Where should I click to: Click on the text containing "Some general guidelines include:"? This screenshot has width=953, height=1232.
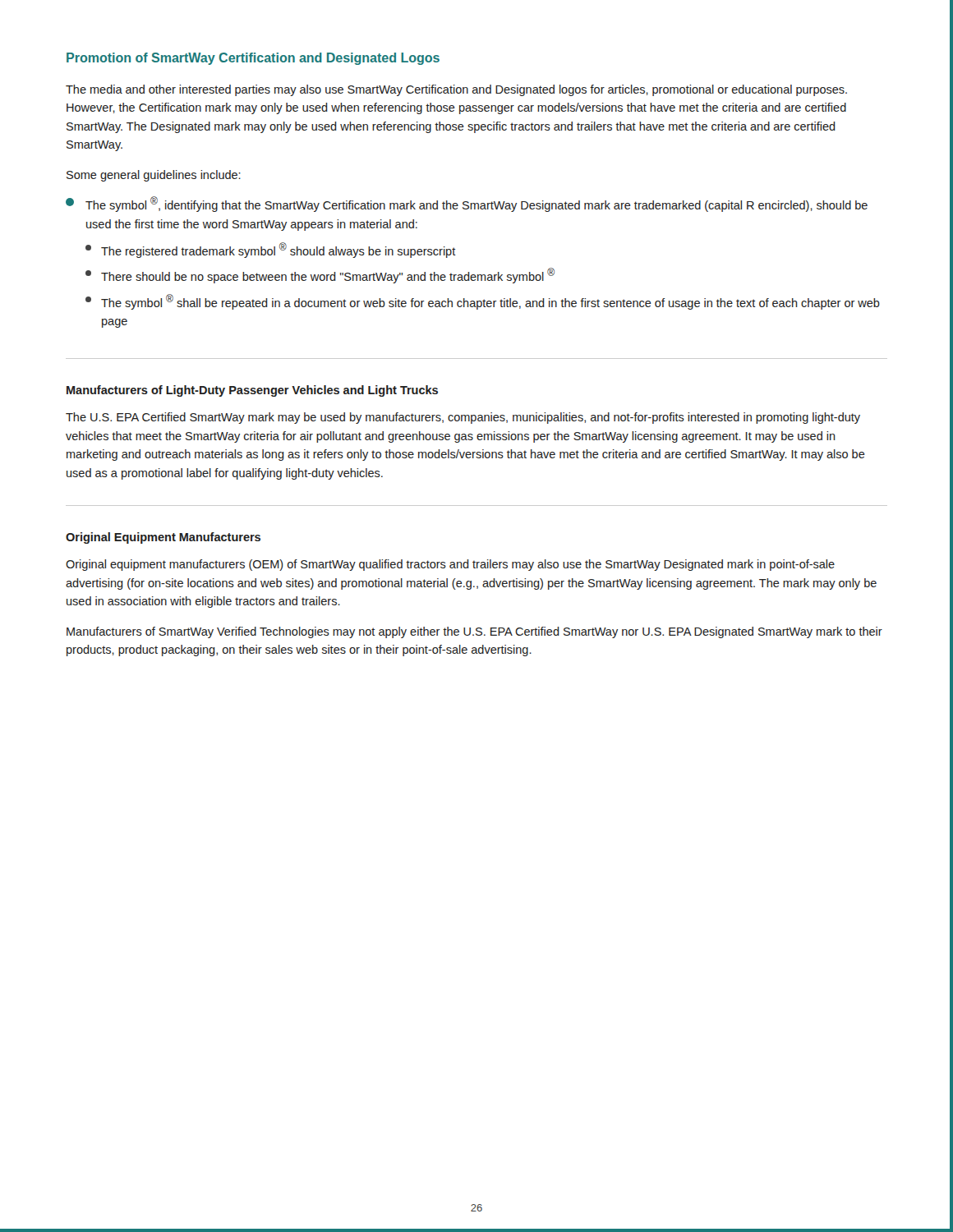[x=153, y=175]
